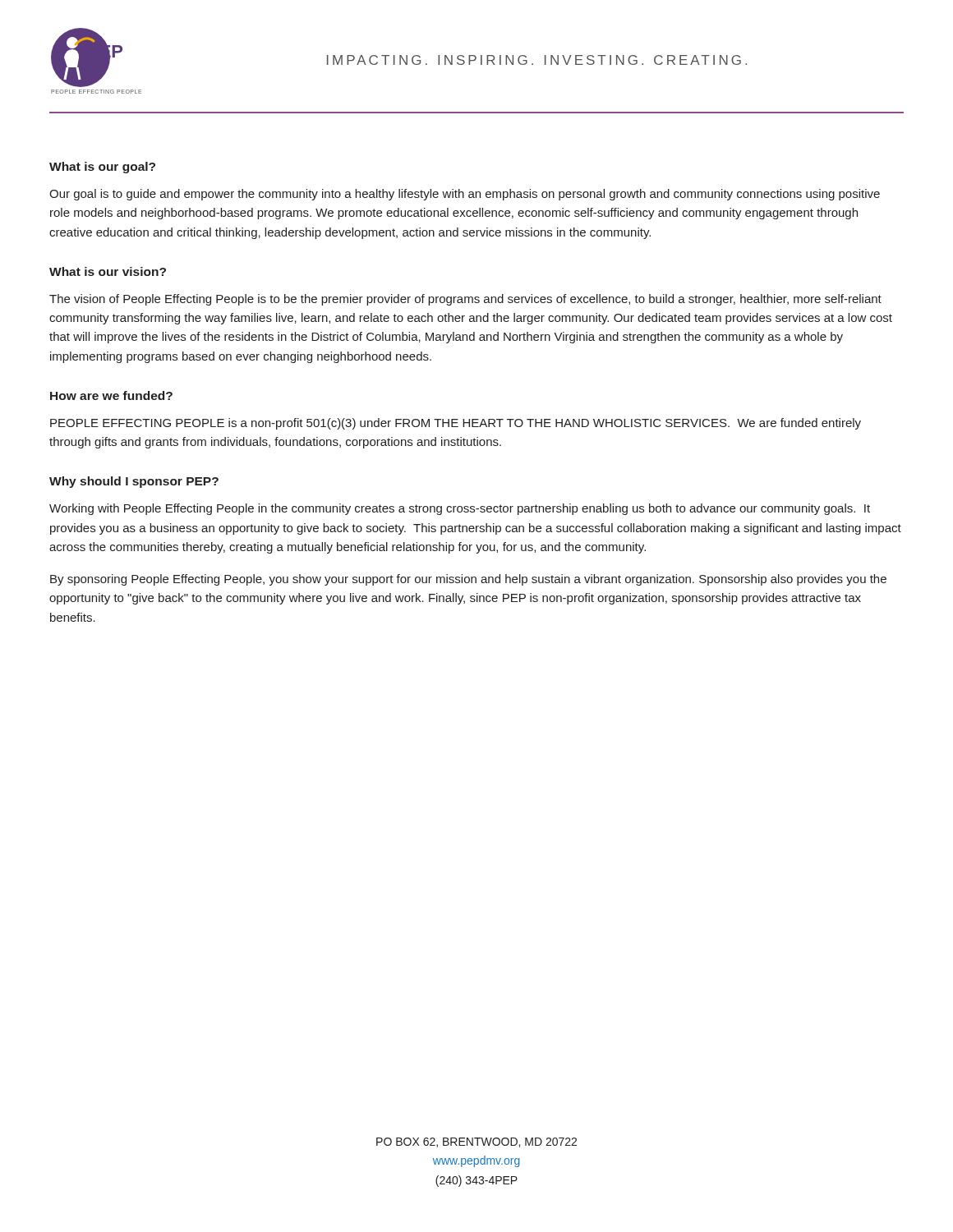The height and width of the screenshot is (1232, 953).
Task: Where does it say "What is our goal?"?
Action: point(103,166)
